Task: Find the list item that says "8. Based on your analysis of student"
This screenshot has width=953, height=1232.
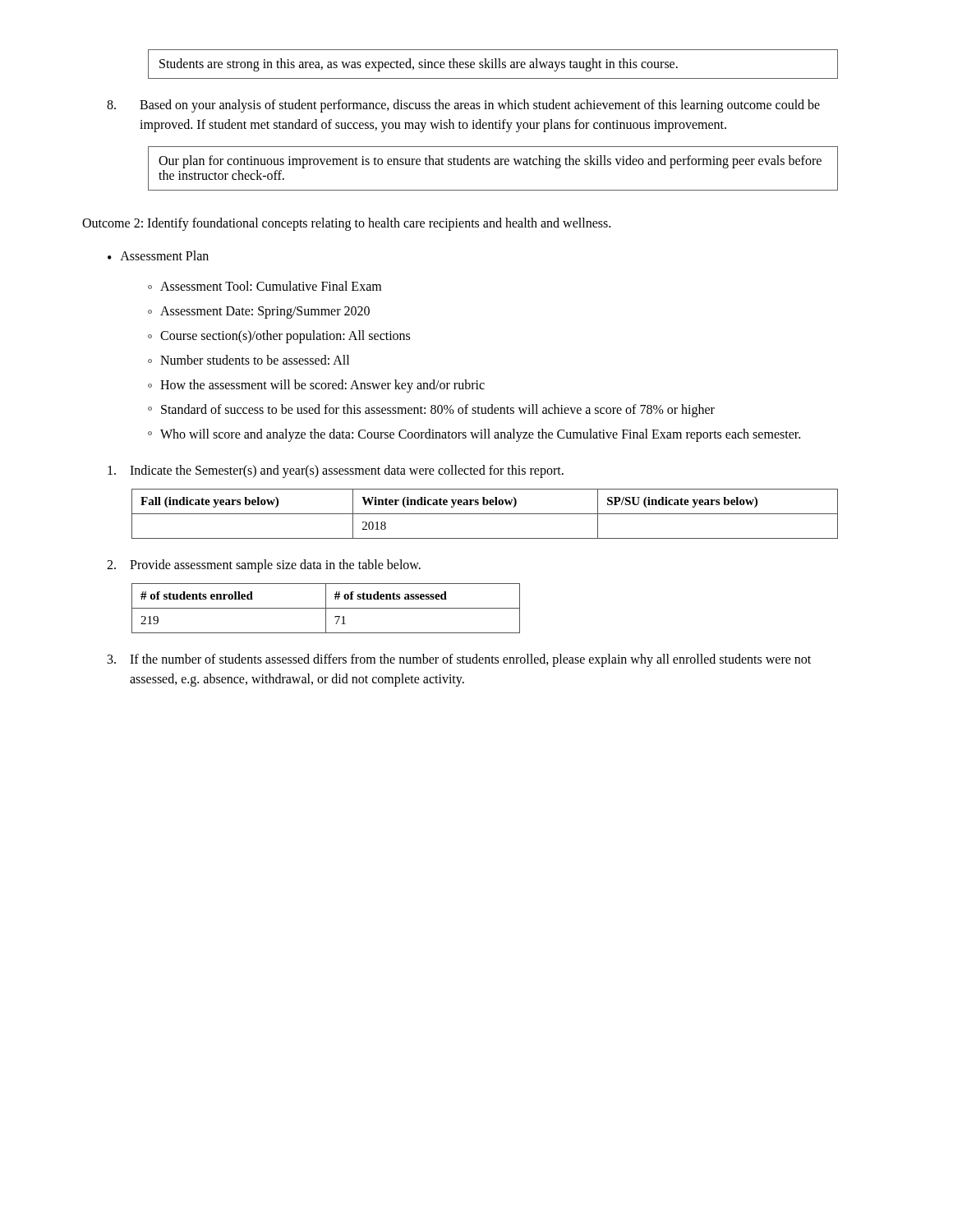Action: [x=472, y=115]
